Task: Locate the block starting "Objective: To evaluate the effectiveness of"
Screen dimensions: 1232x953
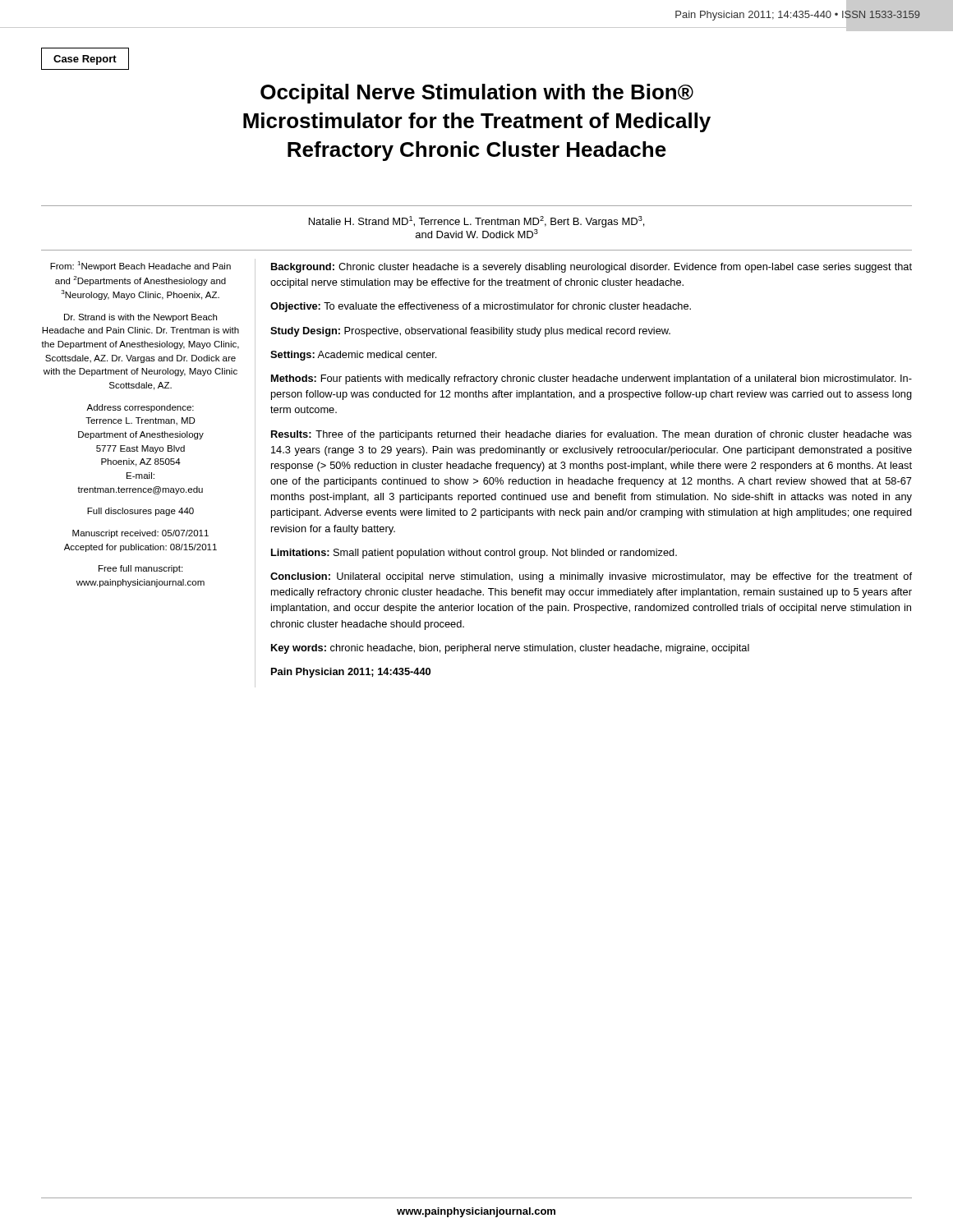Action: pos(591,306)
